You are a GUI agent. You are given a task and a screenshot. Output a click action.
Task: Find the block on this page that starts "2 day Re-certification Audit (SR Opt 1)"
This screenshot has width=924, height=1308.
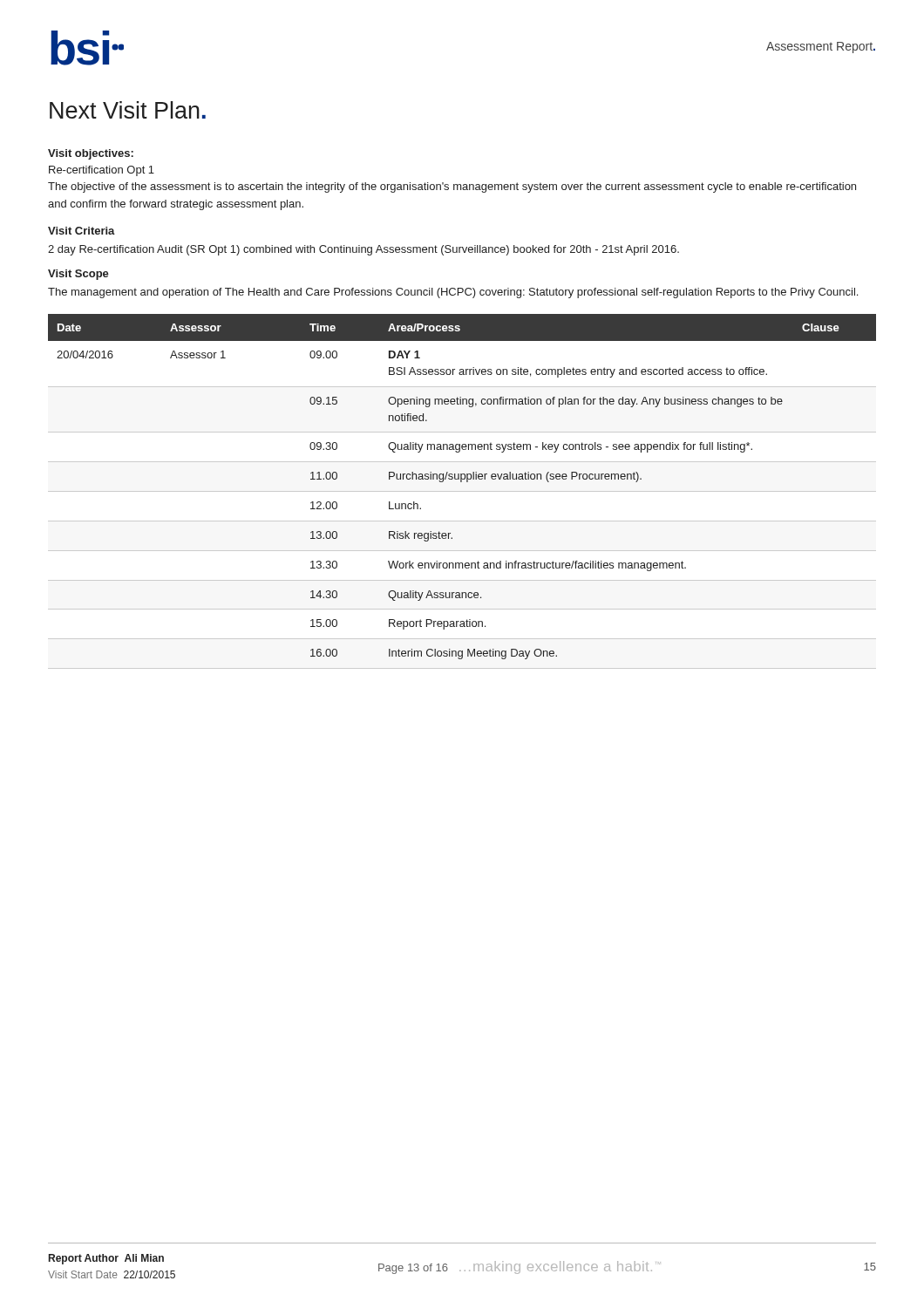364,249
